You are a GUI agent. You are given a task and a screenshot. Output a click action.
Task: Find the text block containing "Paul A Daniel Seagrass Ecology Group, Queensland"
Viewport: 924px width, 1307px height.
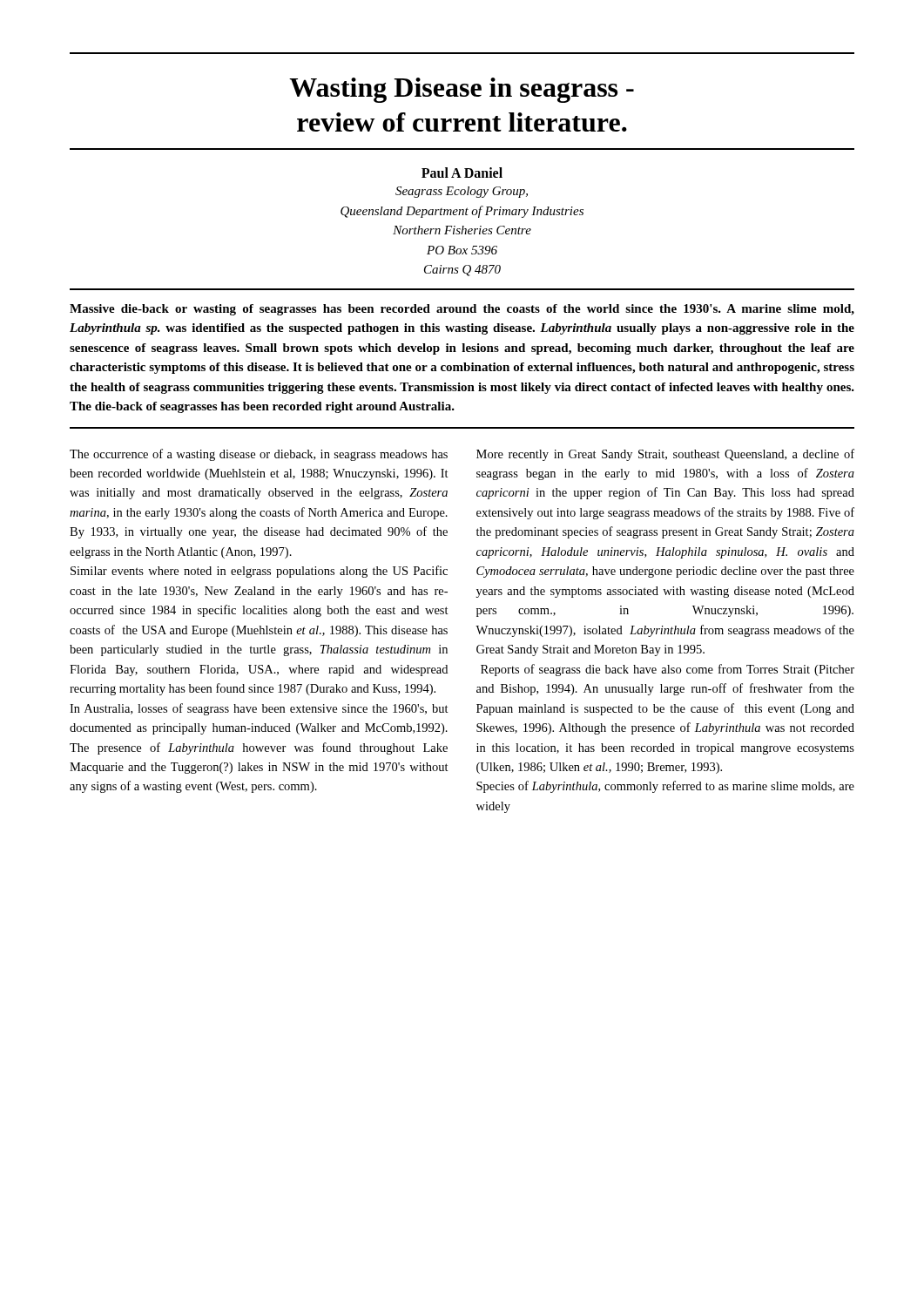(x=462, y=222)
